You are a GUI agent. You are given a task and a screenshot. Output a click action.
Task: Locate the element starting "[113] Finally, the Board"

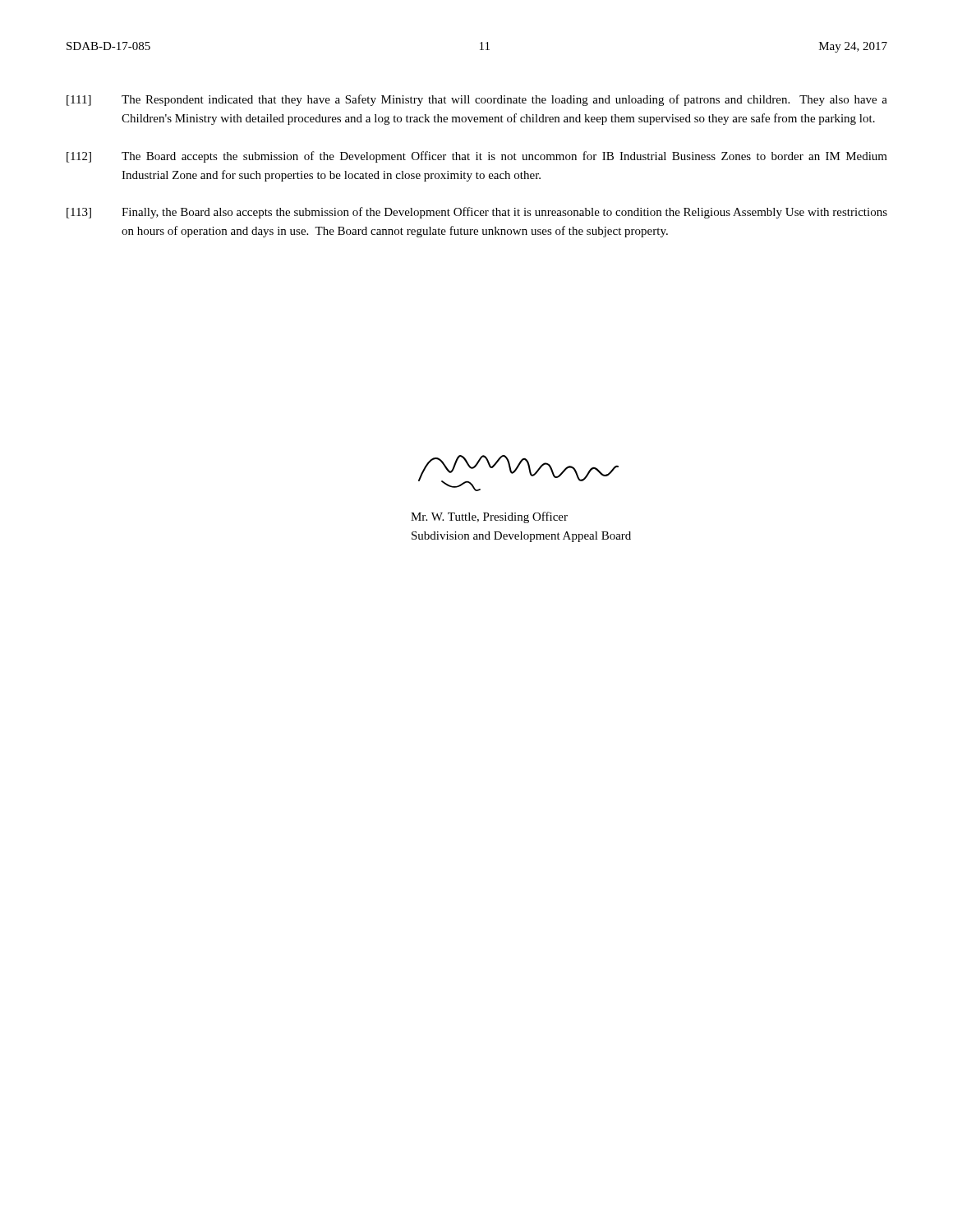tap(476, 222)
